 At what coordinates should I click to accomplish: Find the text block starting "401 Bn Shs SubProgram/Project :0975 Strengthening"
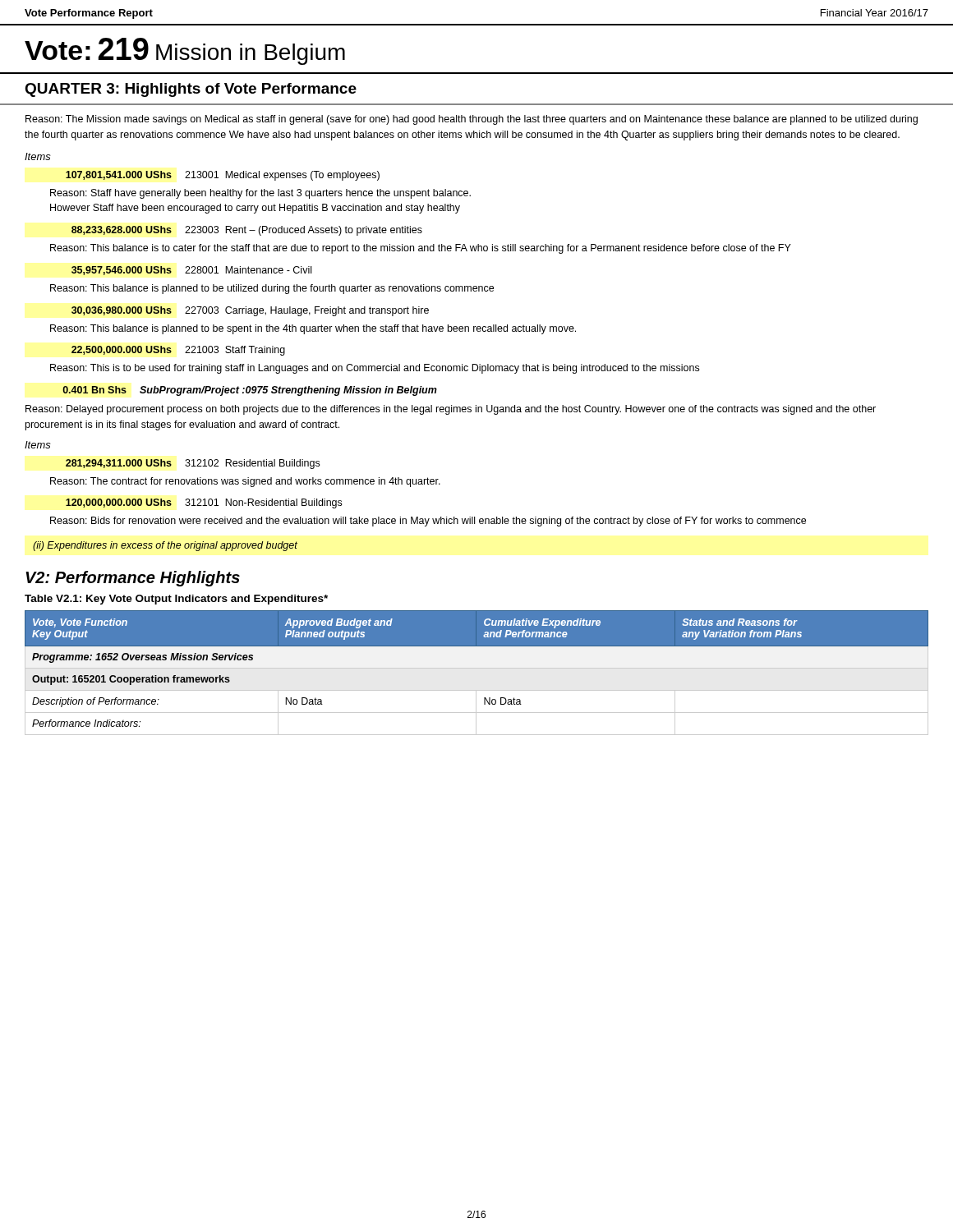(231, 390)
